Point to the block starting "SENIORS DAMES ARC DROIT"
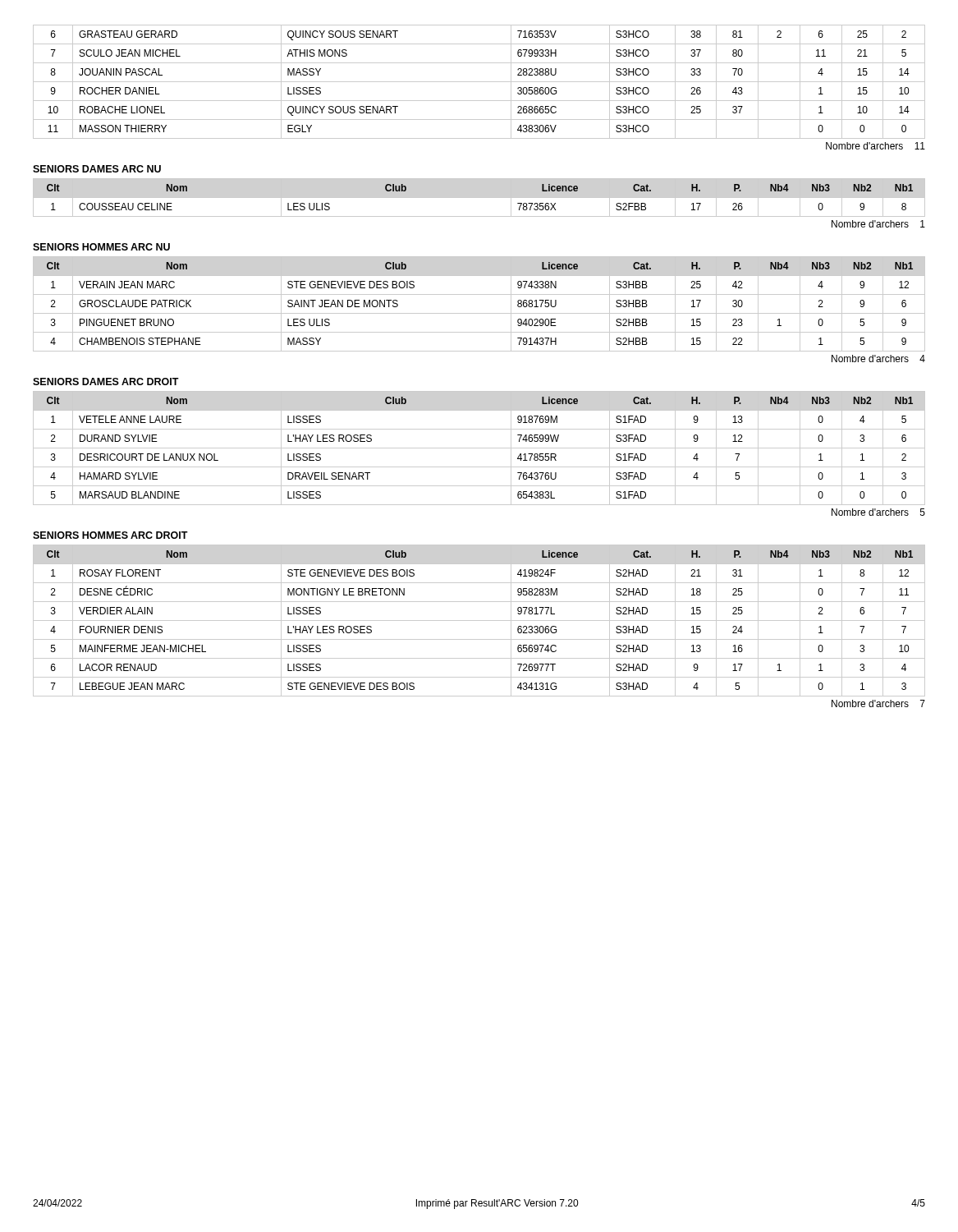This screenshot has height=1232, width=958. 106,382
